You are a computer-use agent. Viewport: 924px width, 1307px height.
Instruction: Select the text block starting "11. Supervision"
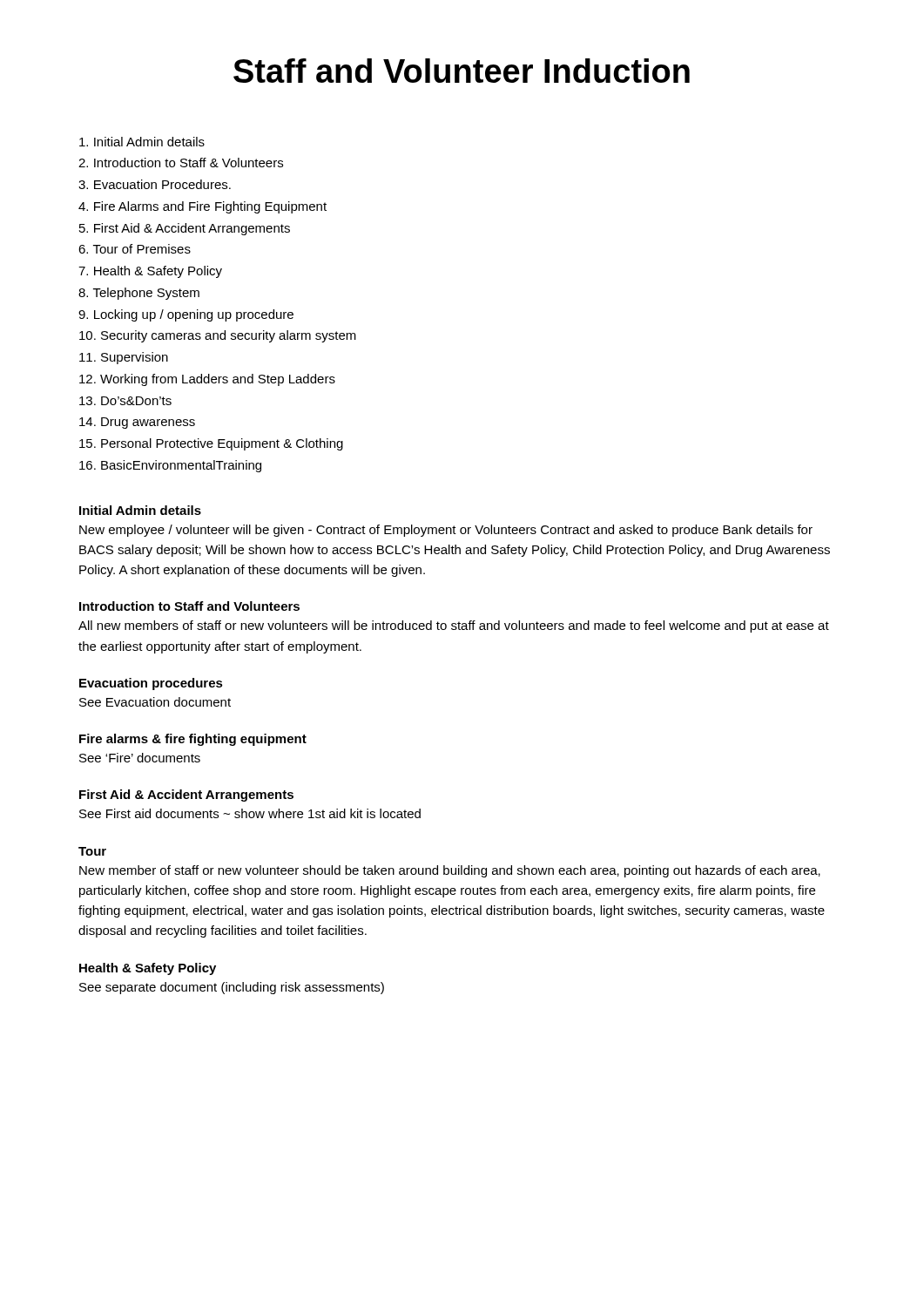(123, 357)
